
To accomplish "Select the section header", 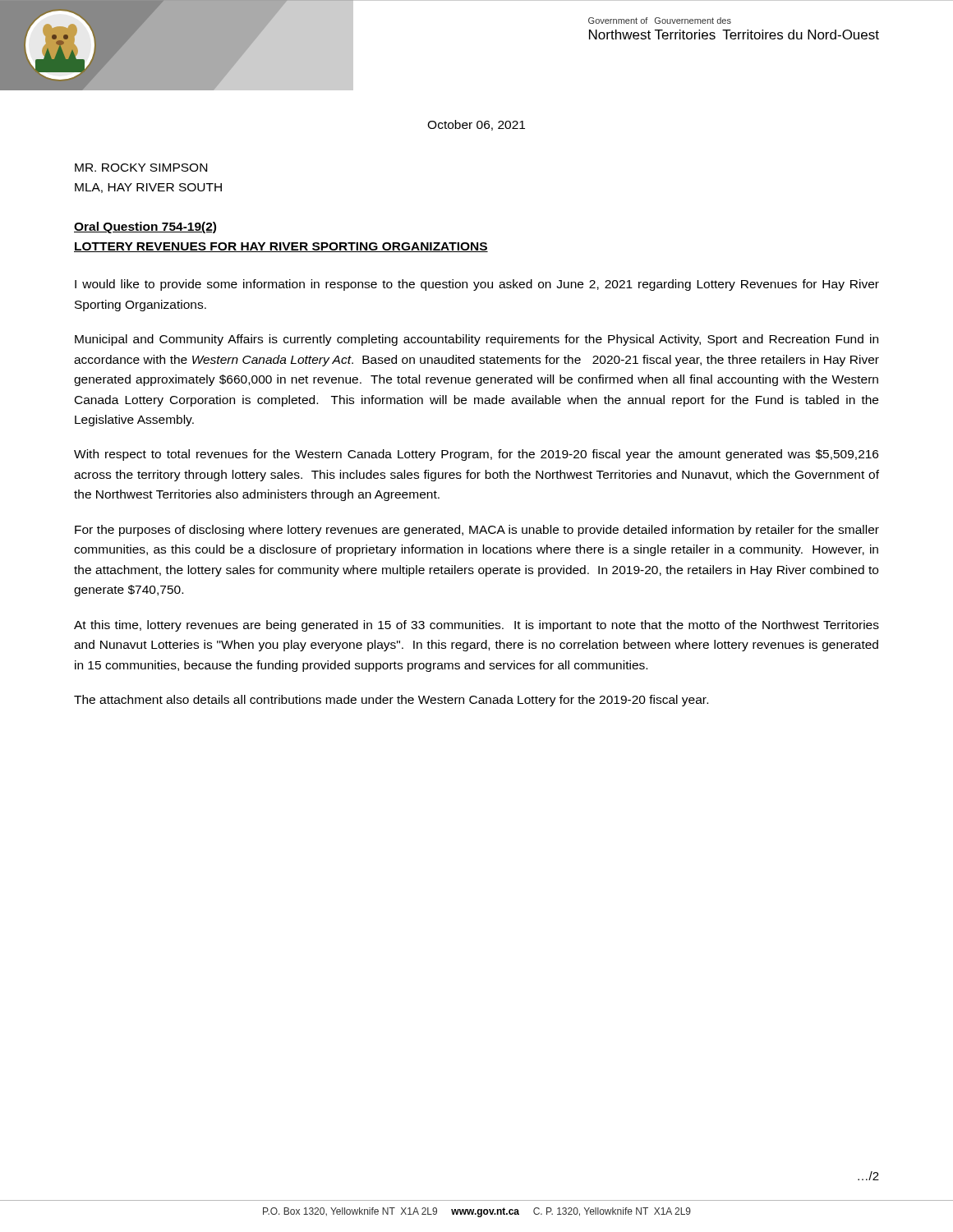I will tap(476, 237).
